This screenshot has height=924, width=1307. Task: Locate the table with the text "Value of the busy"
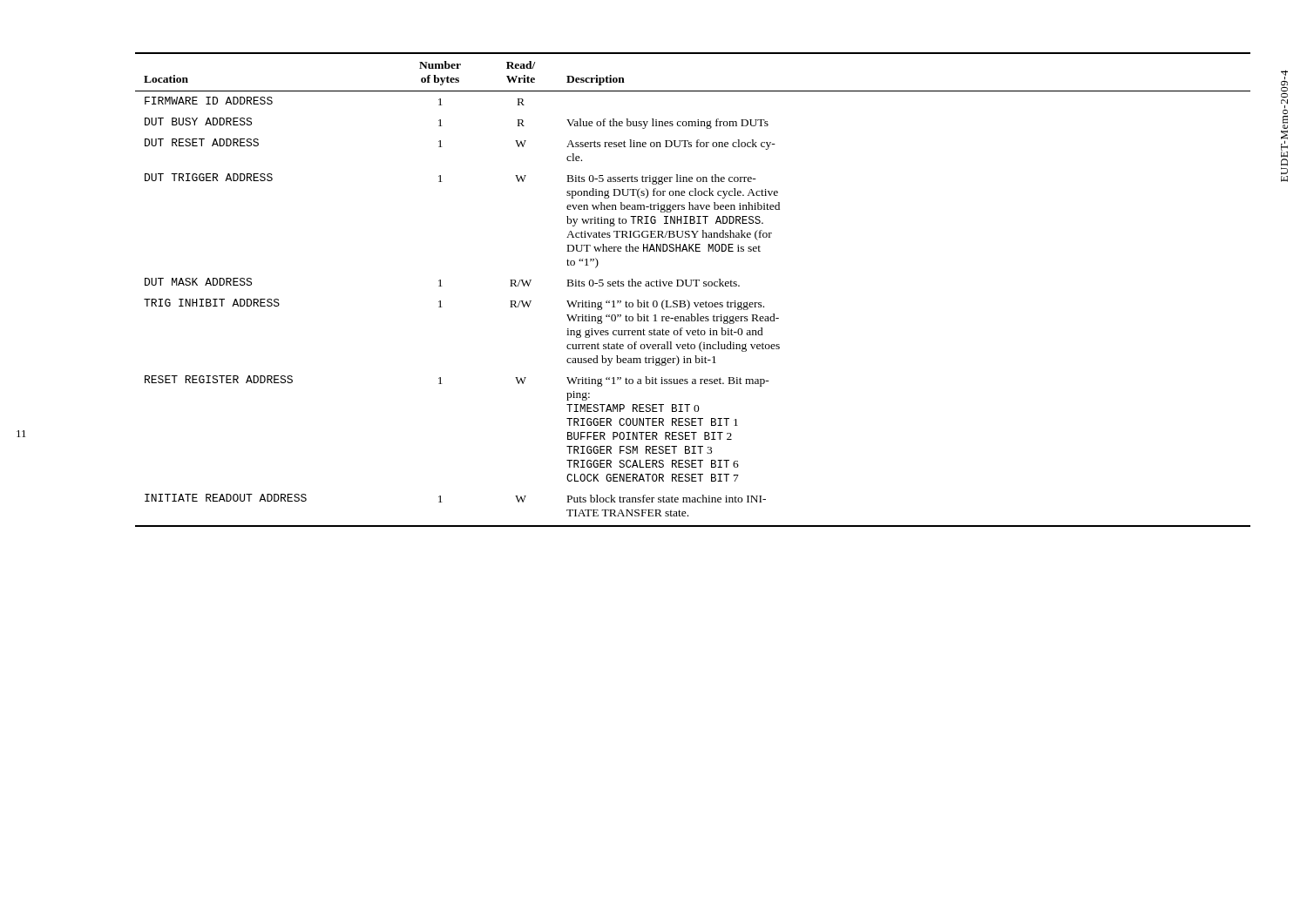[693, 290]
